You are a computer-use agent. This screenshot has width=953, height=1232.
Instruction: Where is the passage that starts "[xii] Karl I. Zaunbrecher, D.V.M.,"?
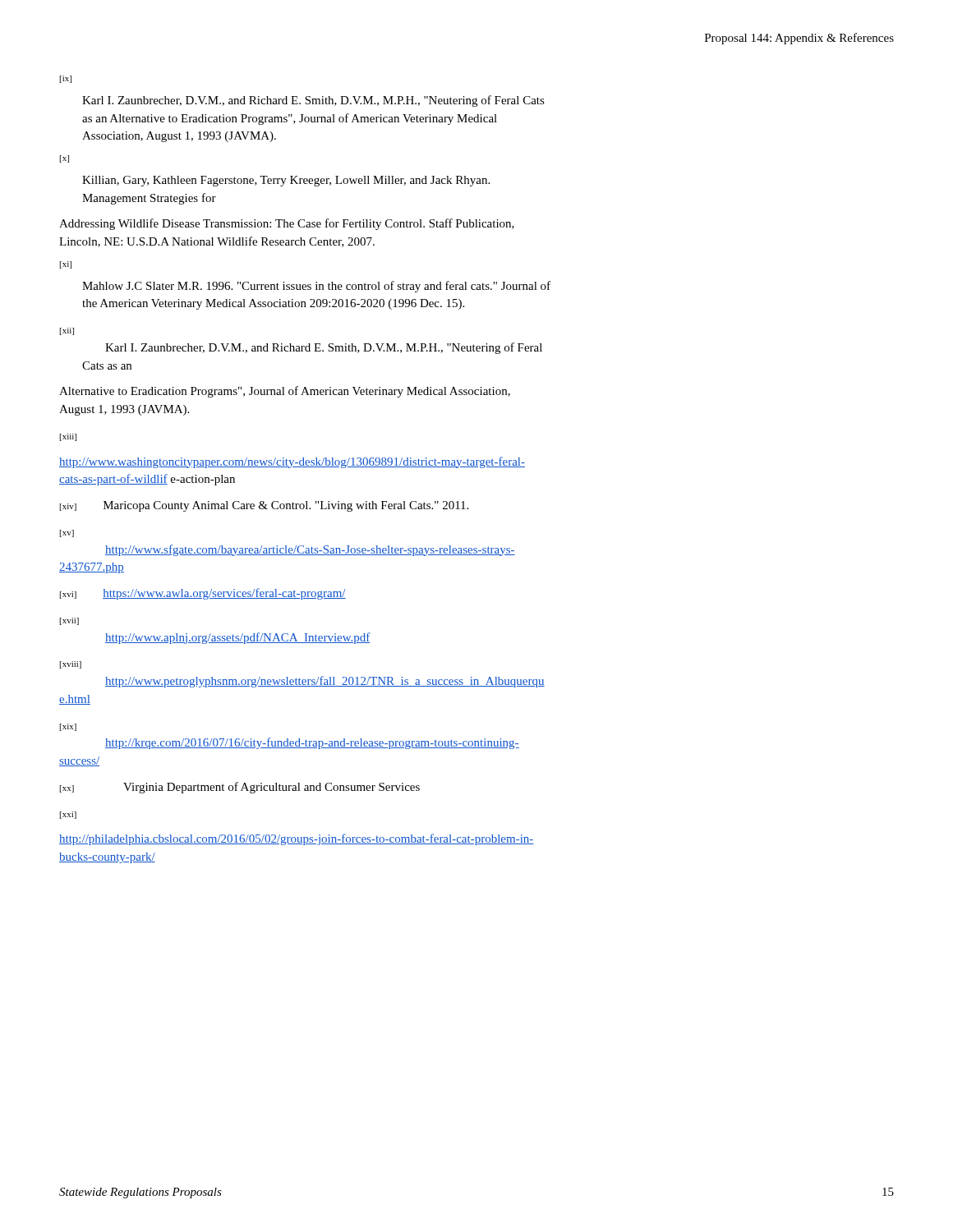coord(476,350)
